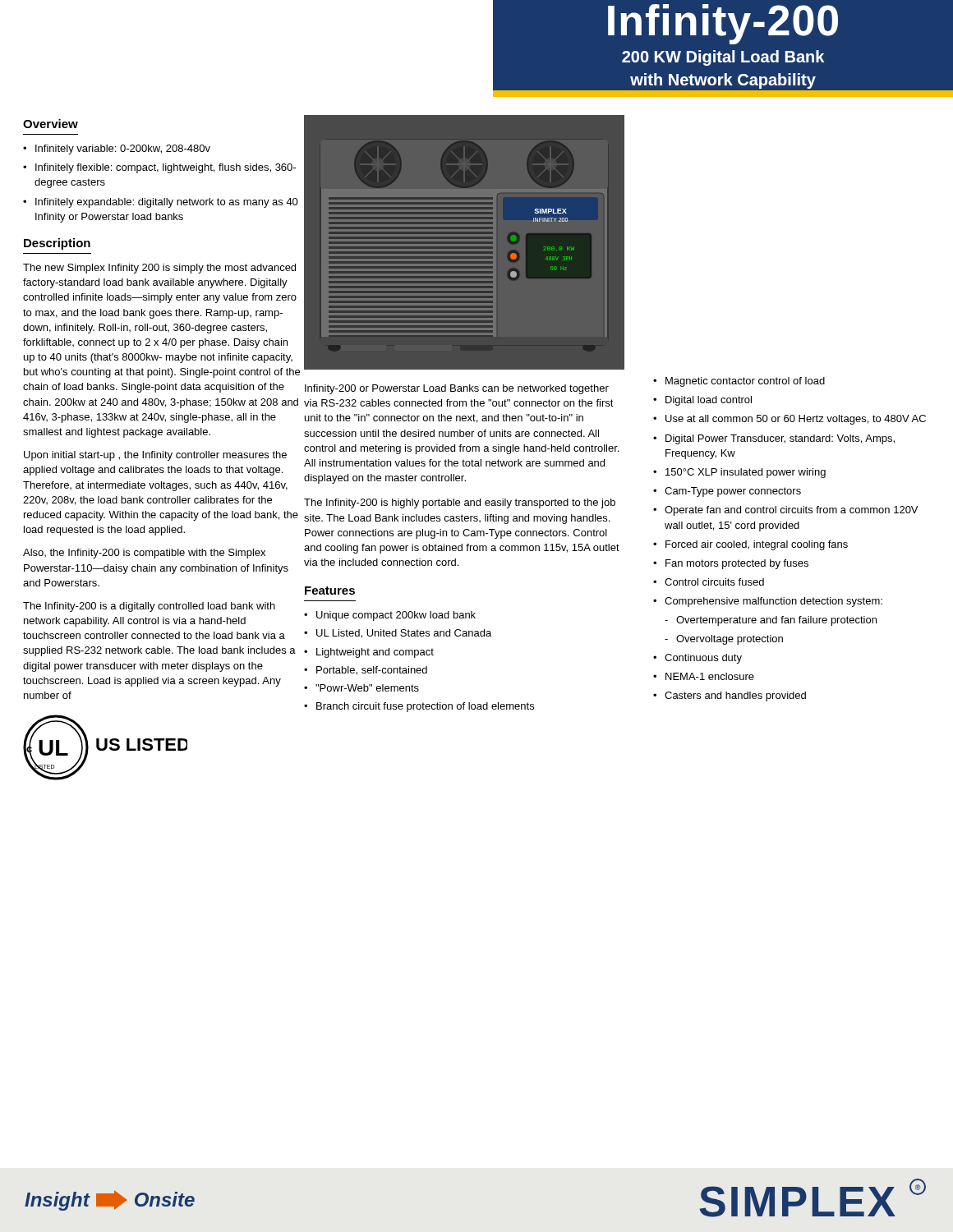Click the passage that begins "• Comprehensive malfunction"

768,602
